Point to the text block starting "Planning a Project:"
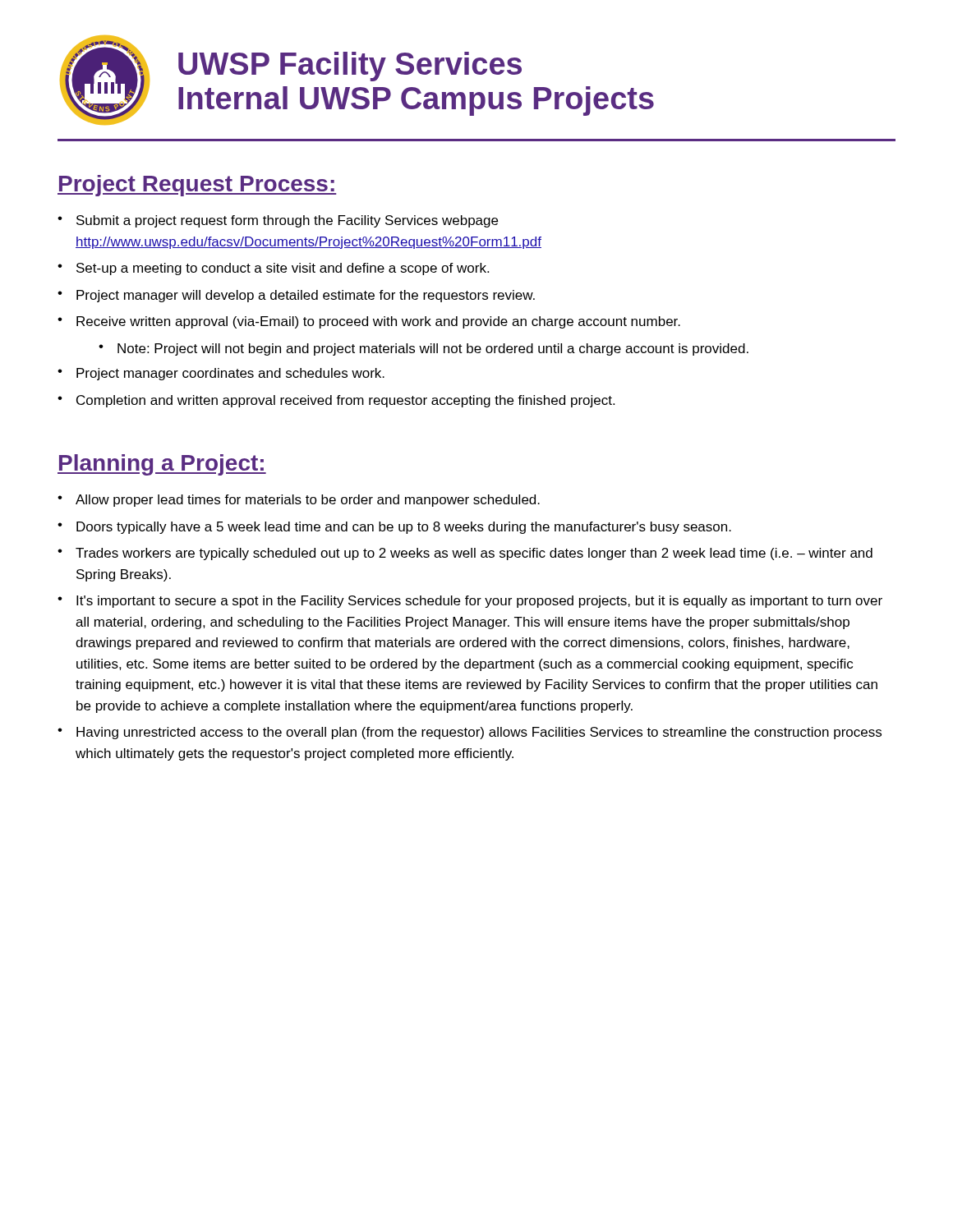Viewport: 953px width, 1232px height. coord(162,463)
